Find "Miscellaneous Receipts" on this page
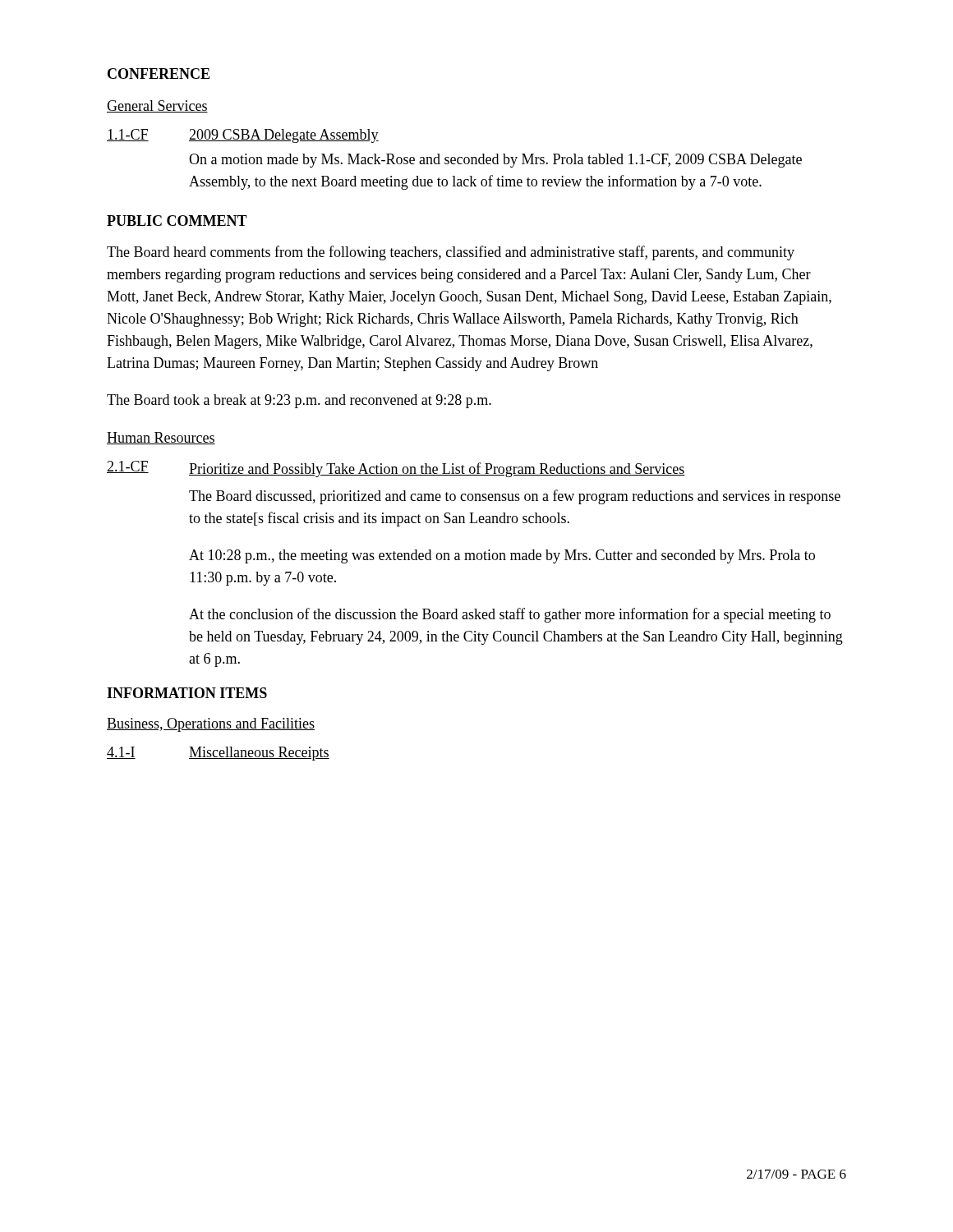The height and width of the screenshot is (1232, 953). (x=259, y=752)
